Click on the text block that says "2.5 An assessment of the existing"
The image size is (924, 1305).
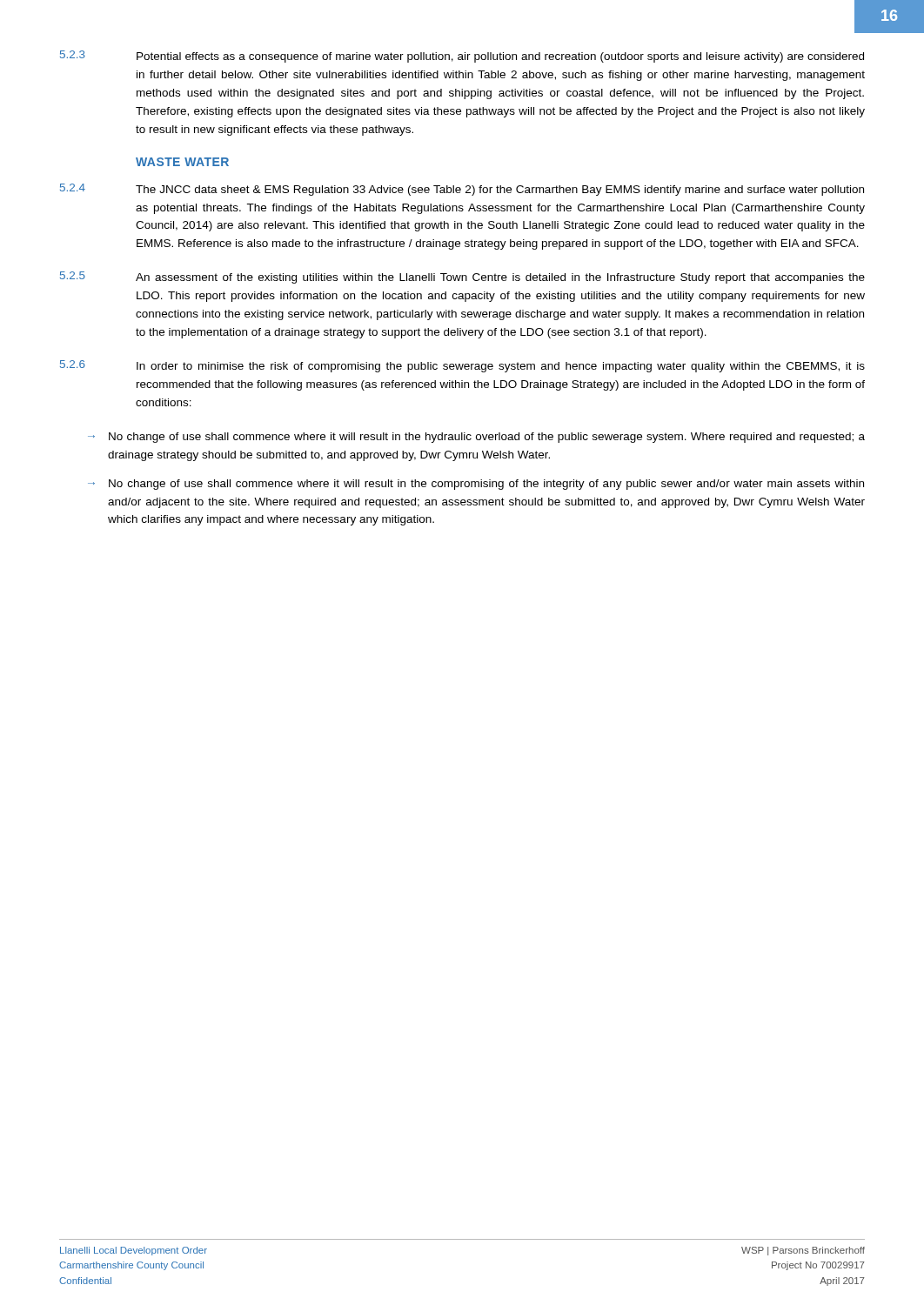462,306
